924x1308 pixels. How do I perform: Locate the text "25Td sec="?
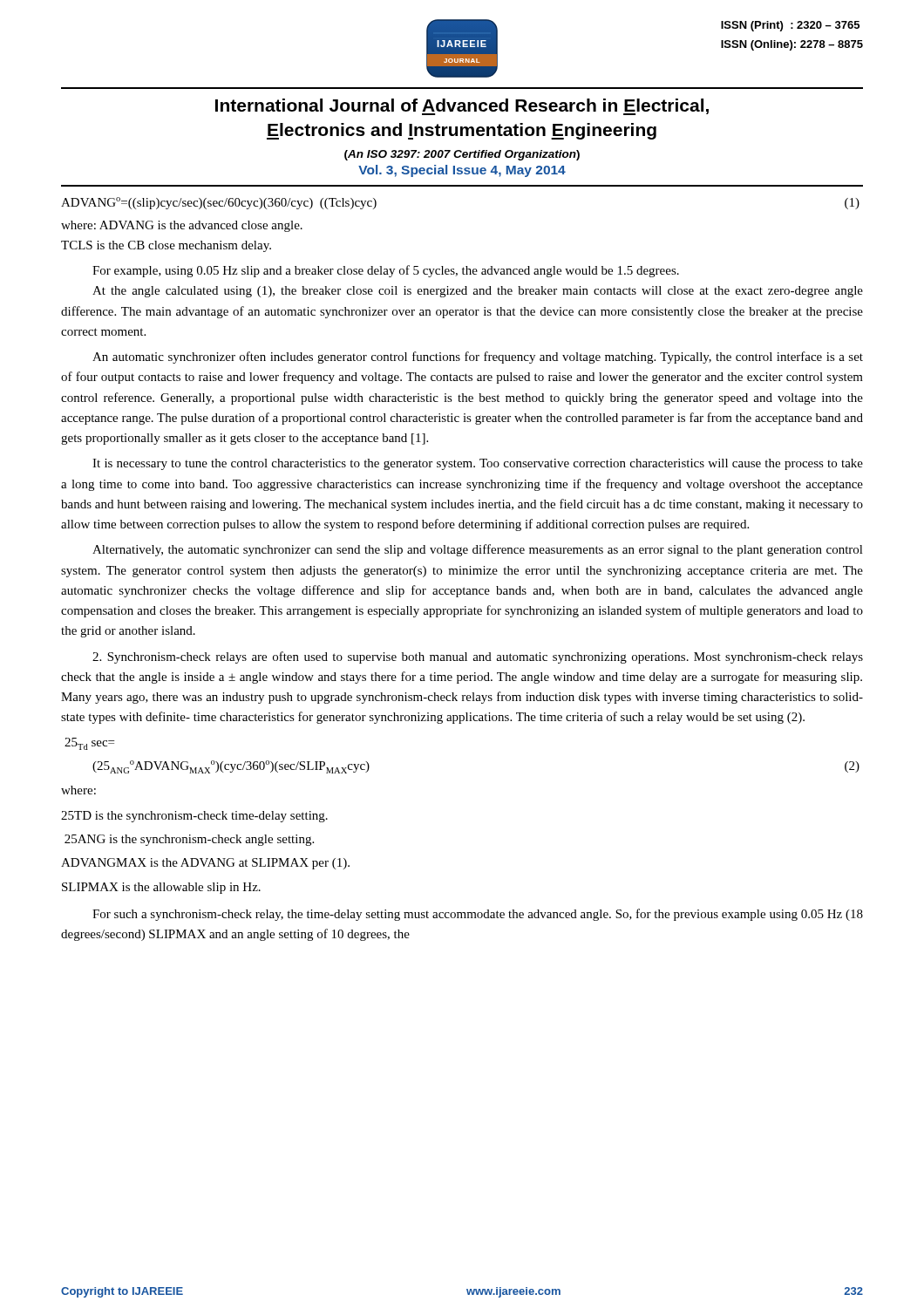[90, 743]
